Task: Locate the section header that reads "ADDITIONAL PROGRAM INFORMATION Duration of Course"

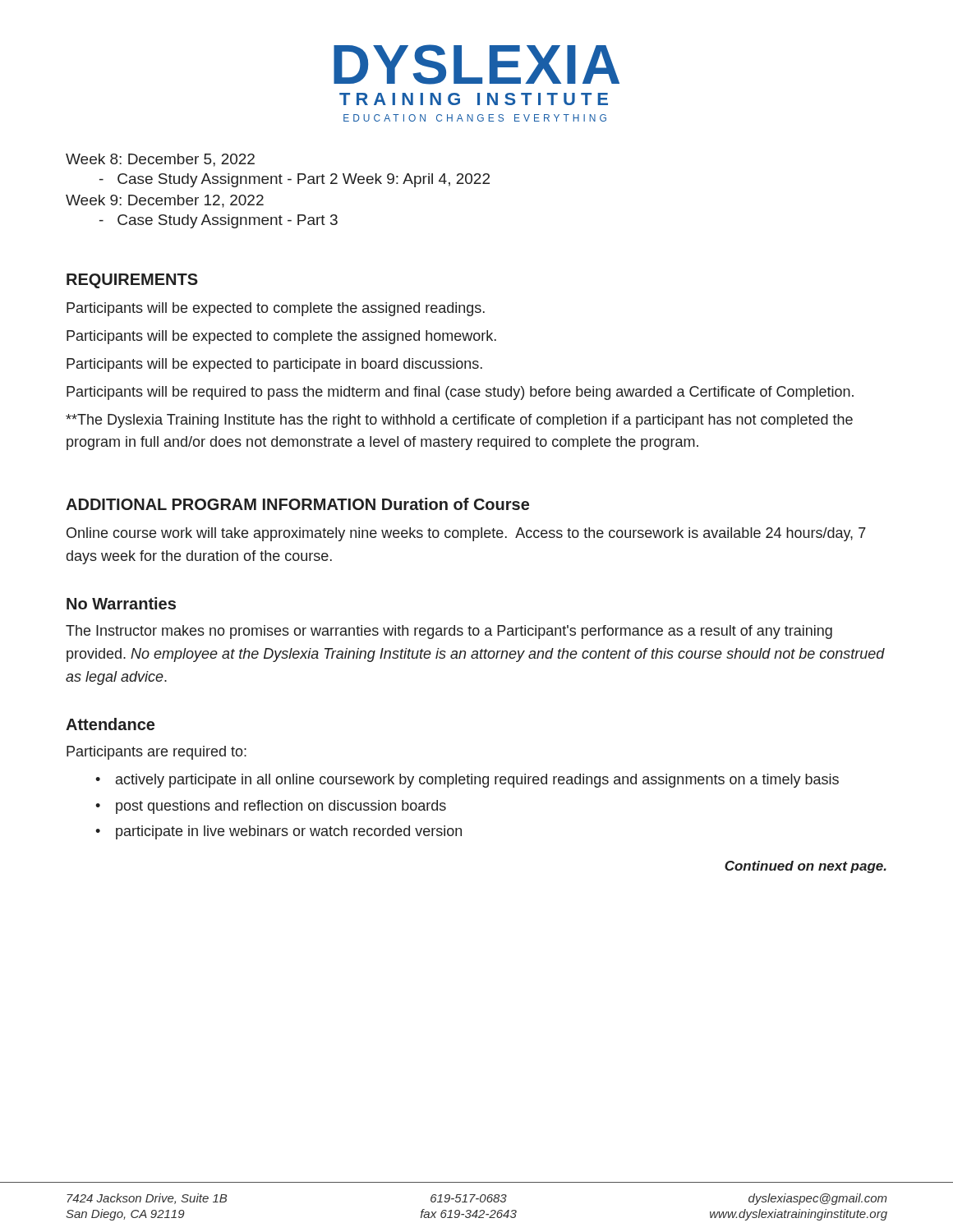Action: point(298,505)
